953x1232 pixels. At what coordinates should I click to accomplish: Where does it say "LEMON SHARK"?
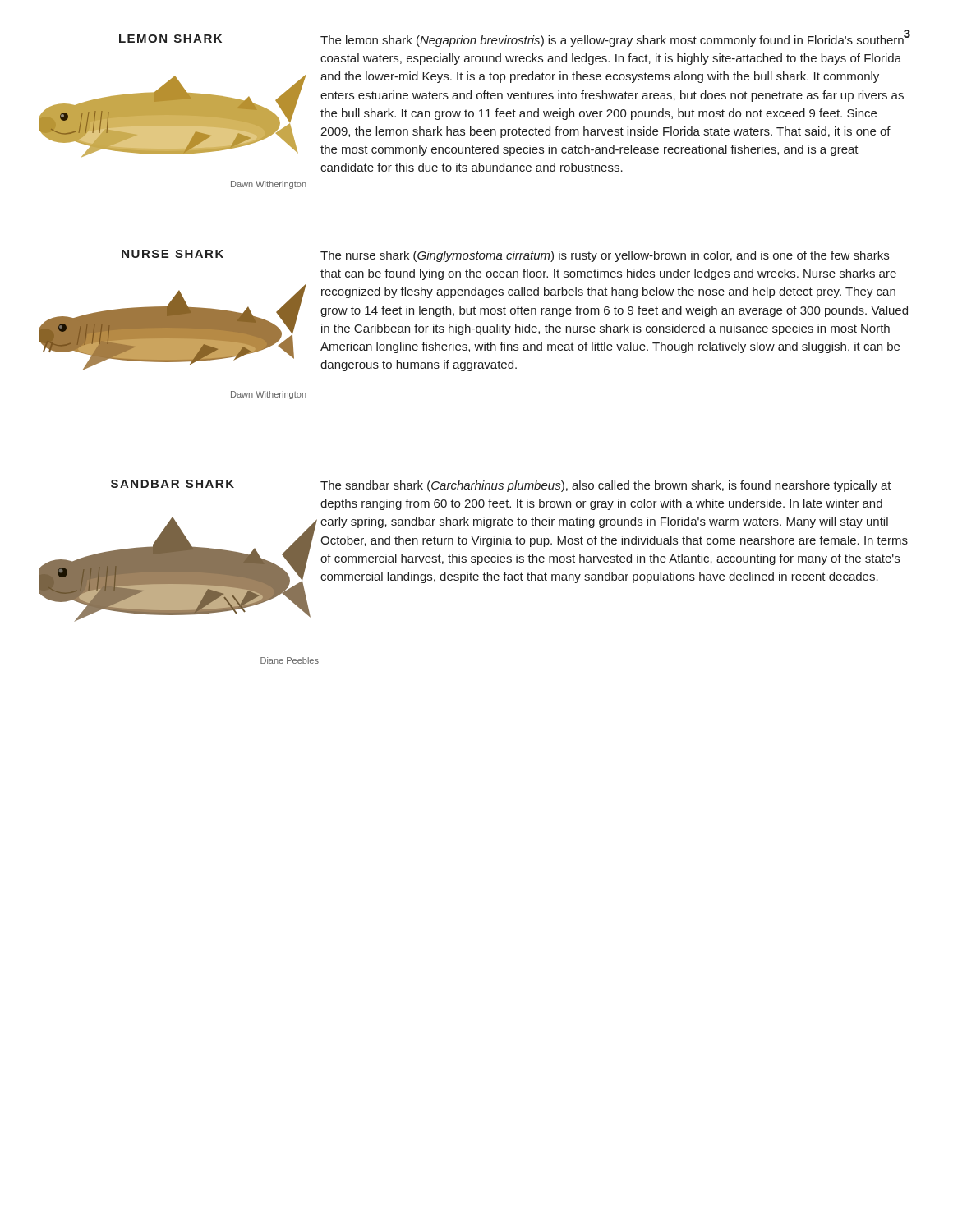pos(171,38)
